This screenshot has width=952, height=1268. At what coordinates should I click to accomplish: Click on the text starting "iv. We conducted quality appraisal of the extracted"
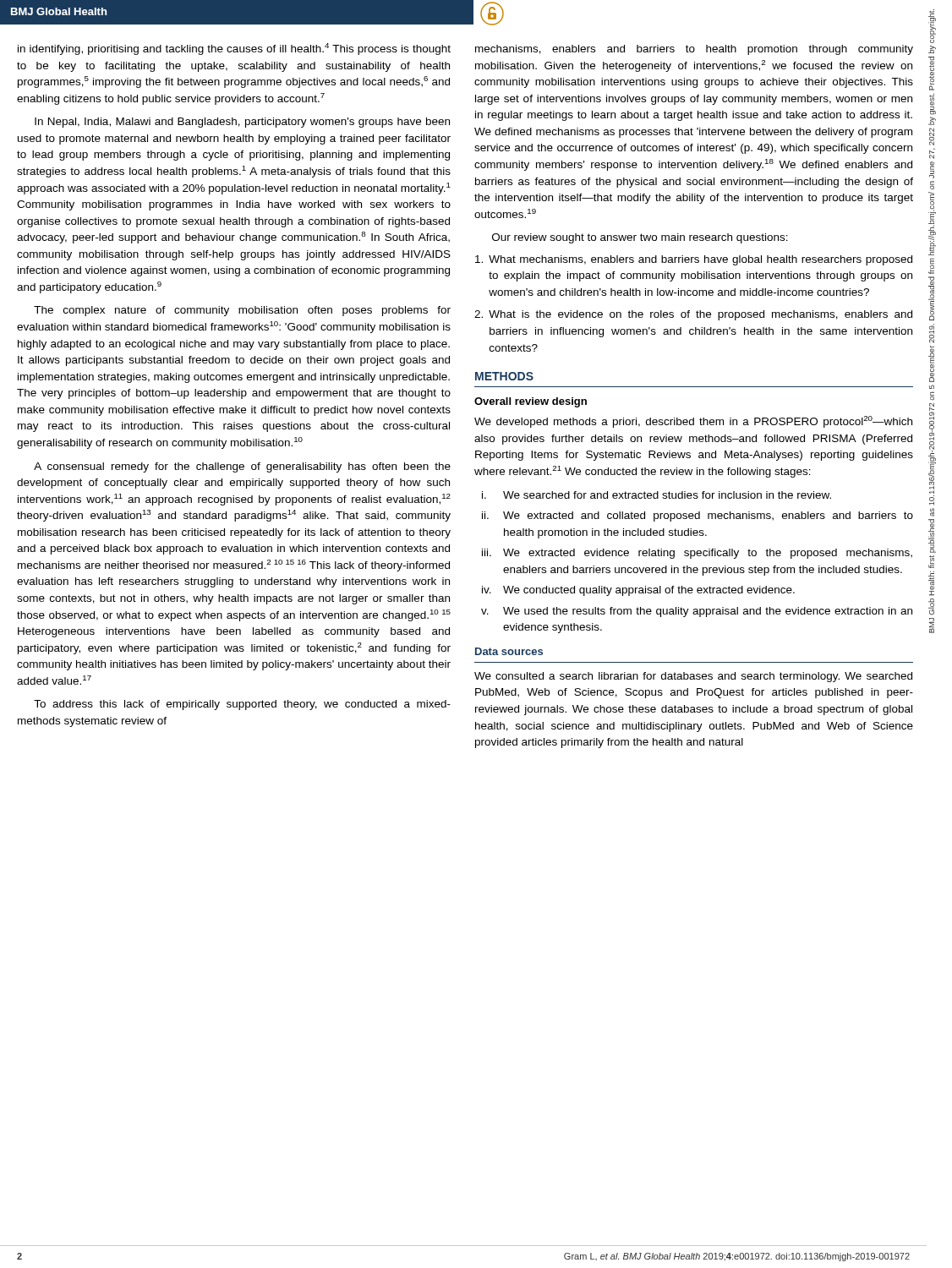(694, 590)
